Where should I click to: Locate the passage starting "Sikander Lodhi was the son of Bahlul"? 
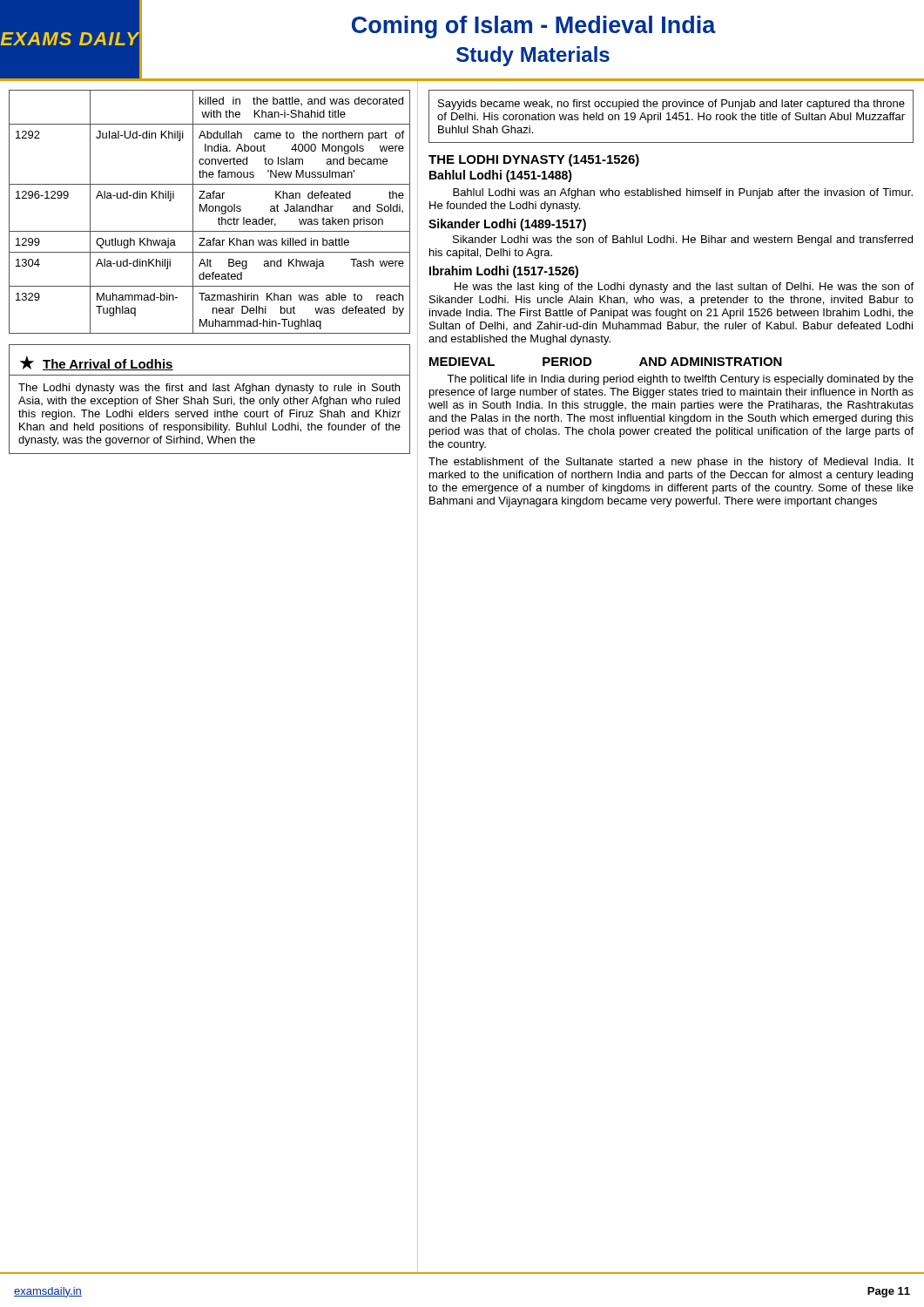pyautogui.click(x=671, y=246)
